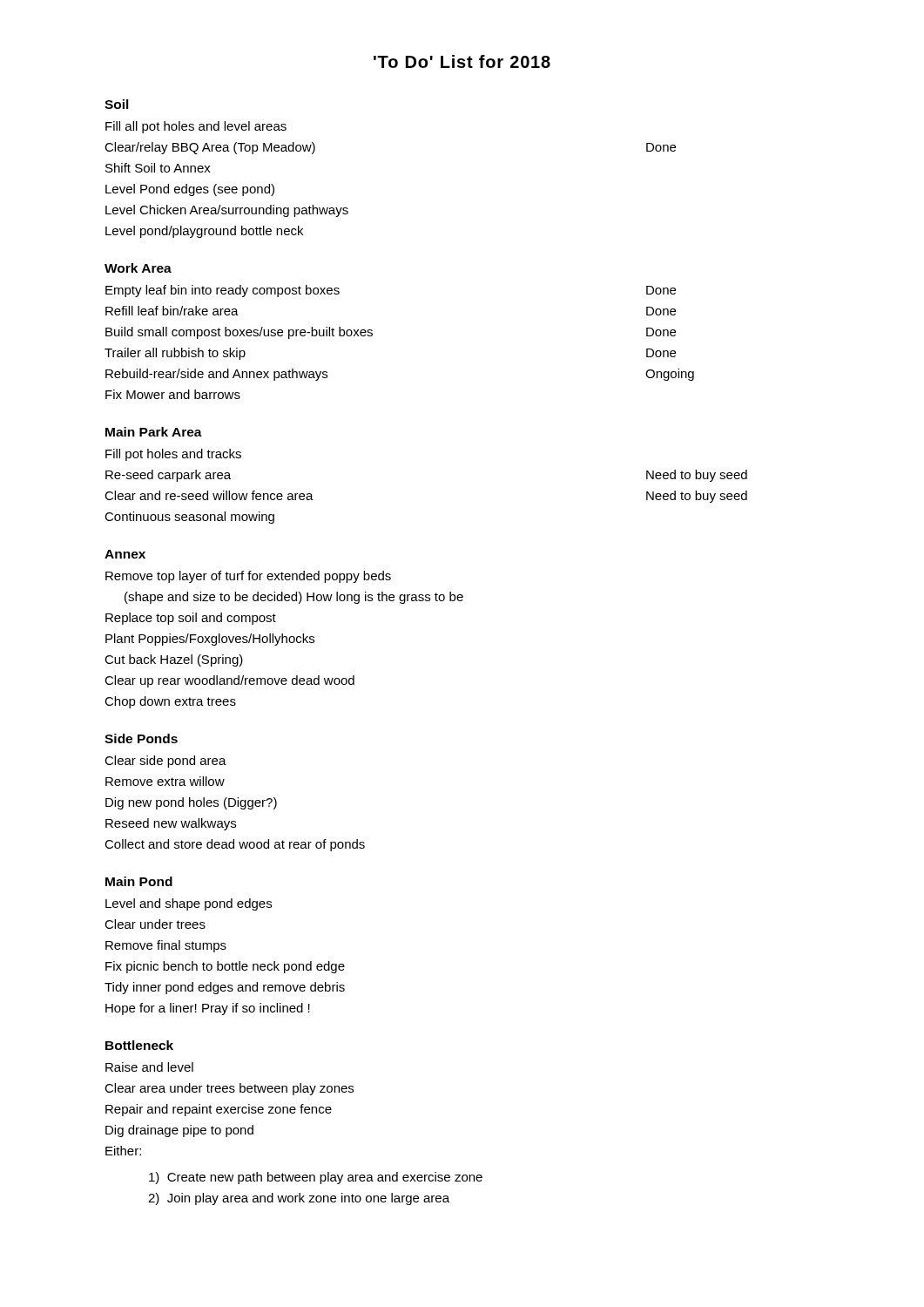Find the block starting "Main Park Area"
The image size is (924, 1307).
(153, 432)
